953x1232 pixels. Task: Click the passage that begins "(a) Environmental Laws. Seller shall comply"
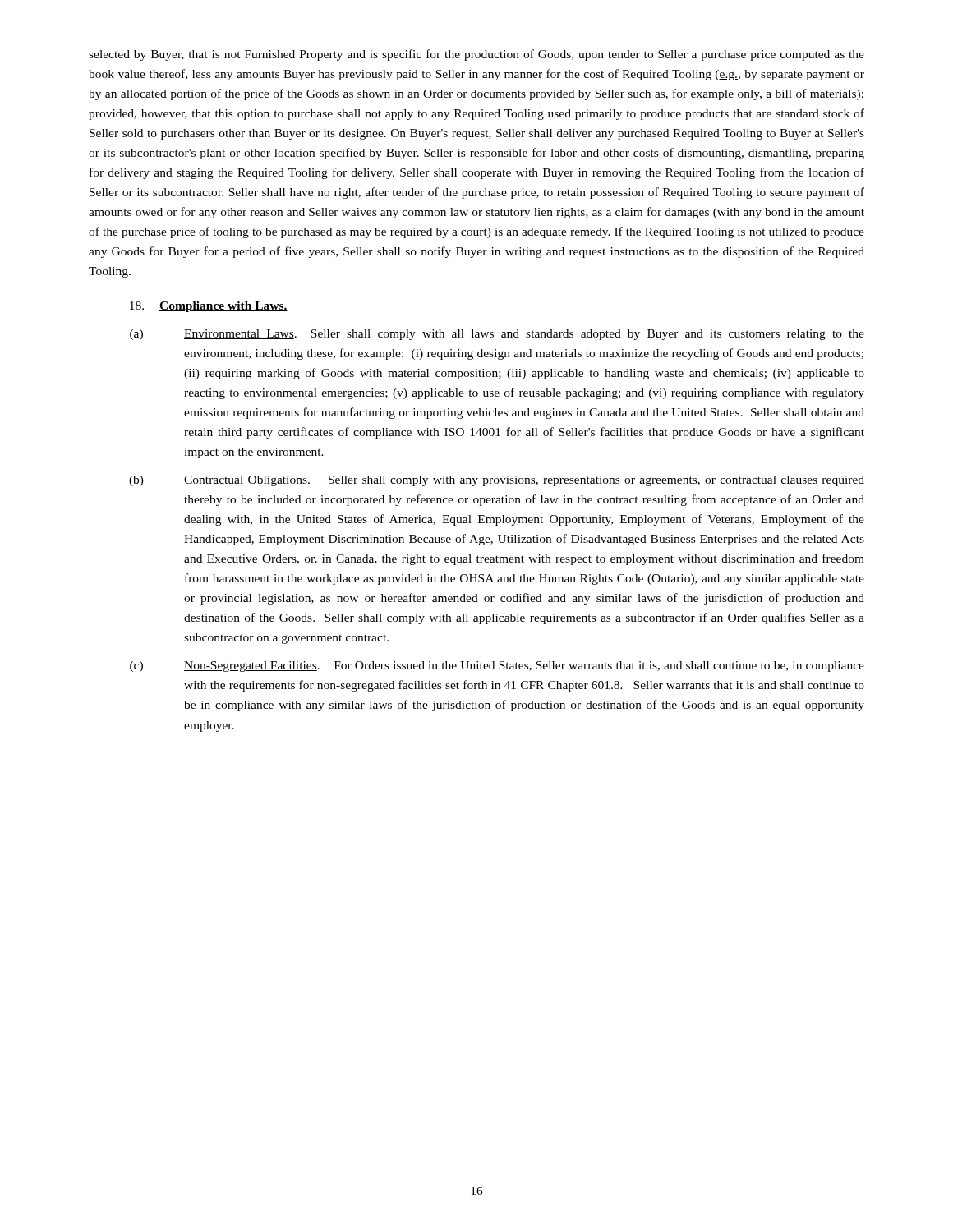(x=476, y=393)
